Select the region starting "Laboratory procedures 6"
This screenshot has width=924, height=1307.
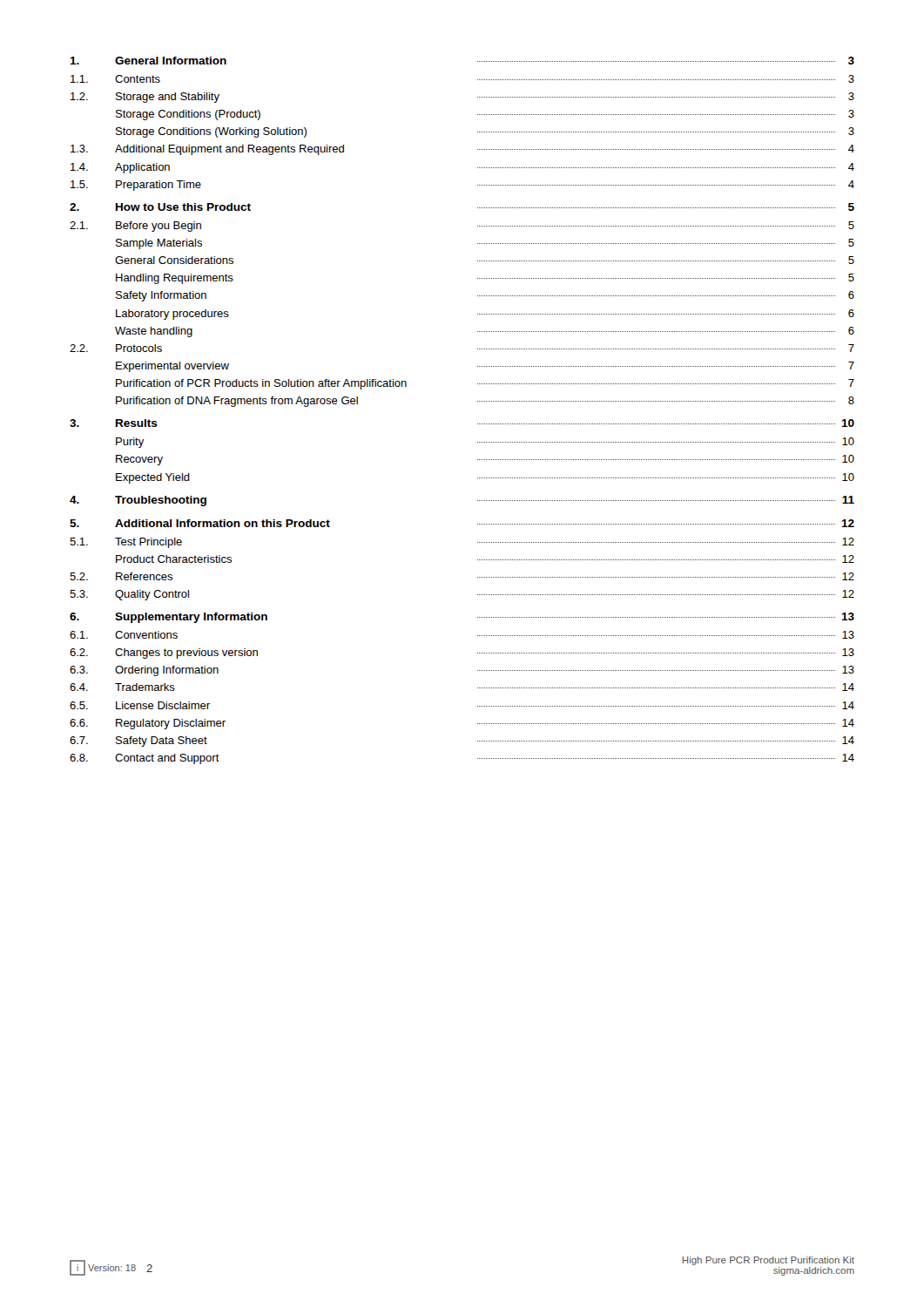485,313
